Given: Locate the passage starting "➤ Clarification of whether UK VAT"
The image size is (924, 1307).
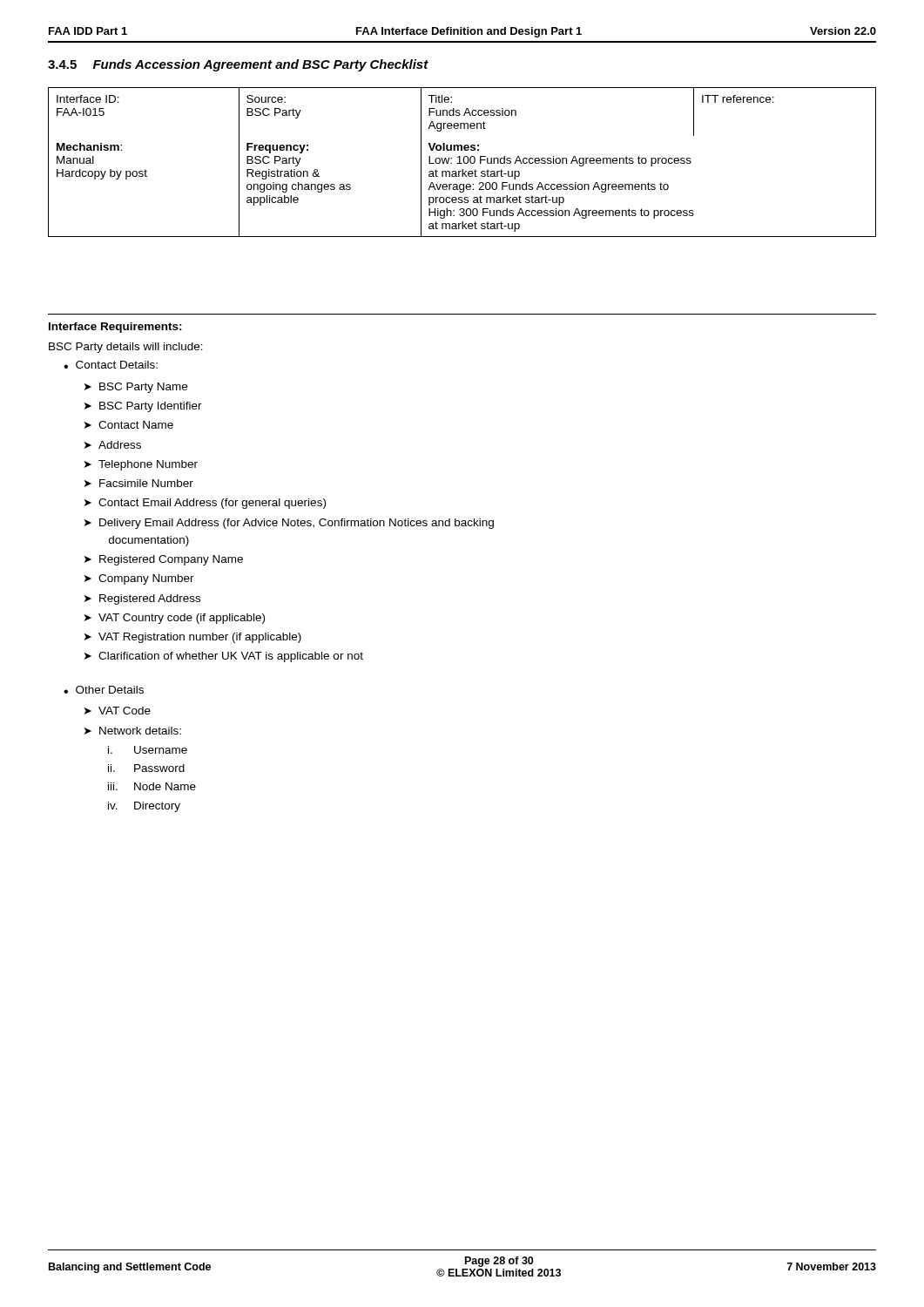Looking at the screenshot, I should coord(224,657).
